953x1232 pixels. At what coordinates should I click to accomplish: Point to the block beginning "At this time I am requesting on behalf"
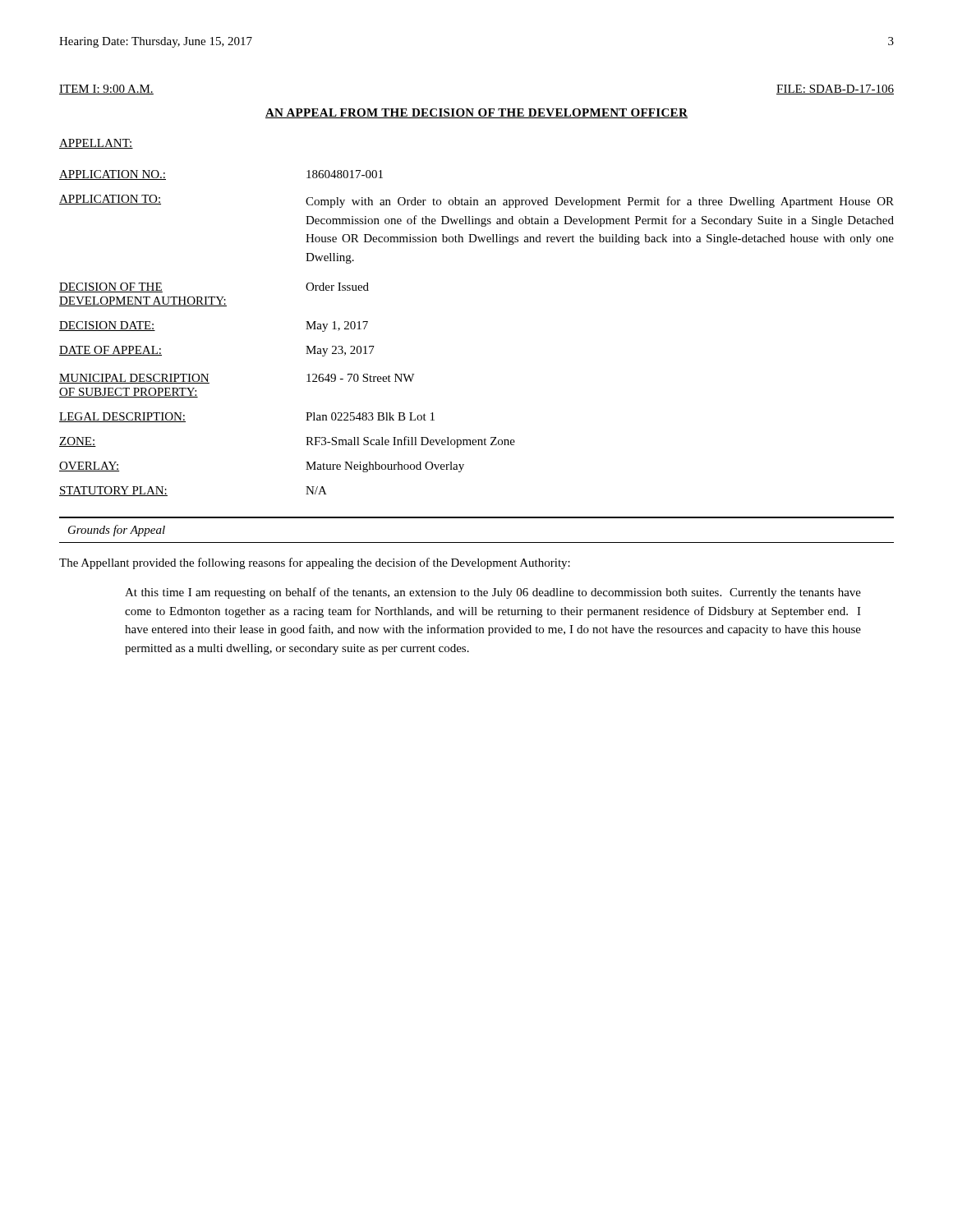pyautogui.click(x=493, y=620)
